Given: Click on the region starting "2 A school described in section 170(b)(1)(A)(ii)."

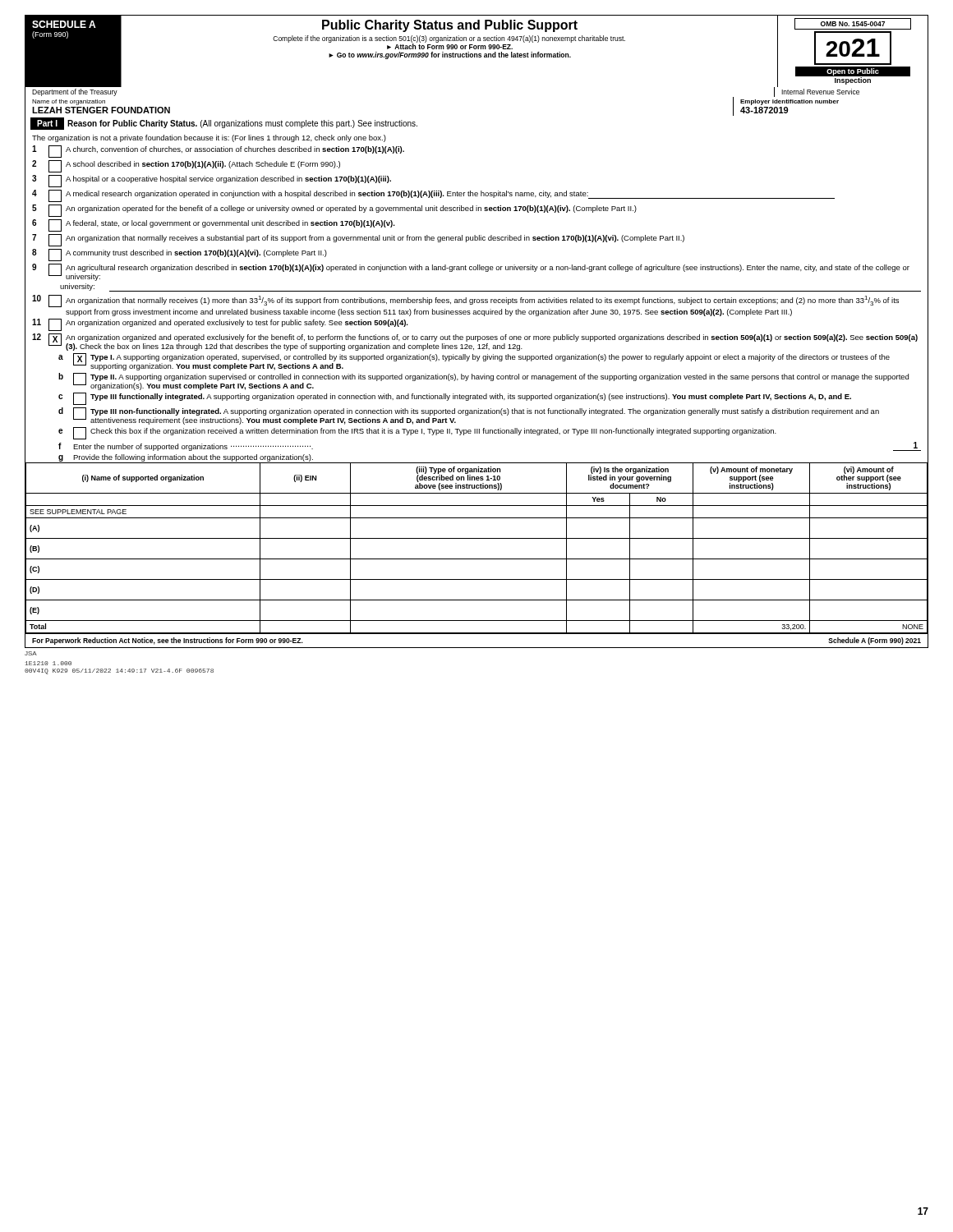Looking at the screenshot, I should tap(186, 166).
